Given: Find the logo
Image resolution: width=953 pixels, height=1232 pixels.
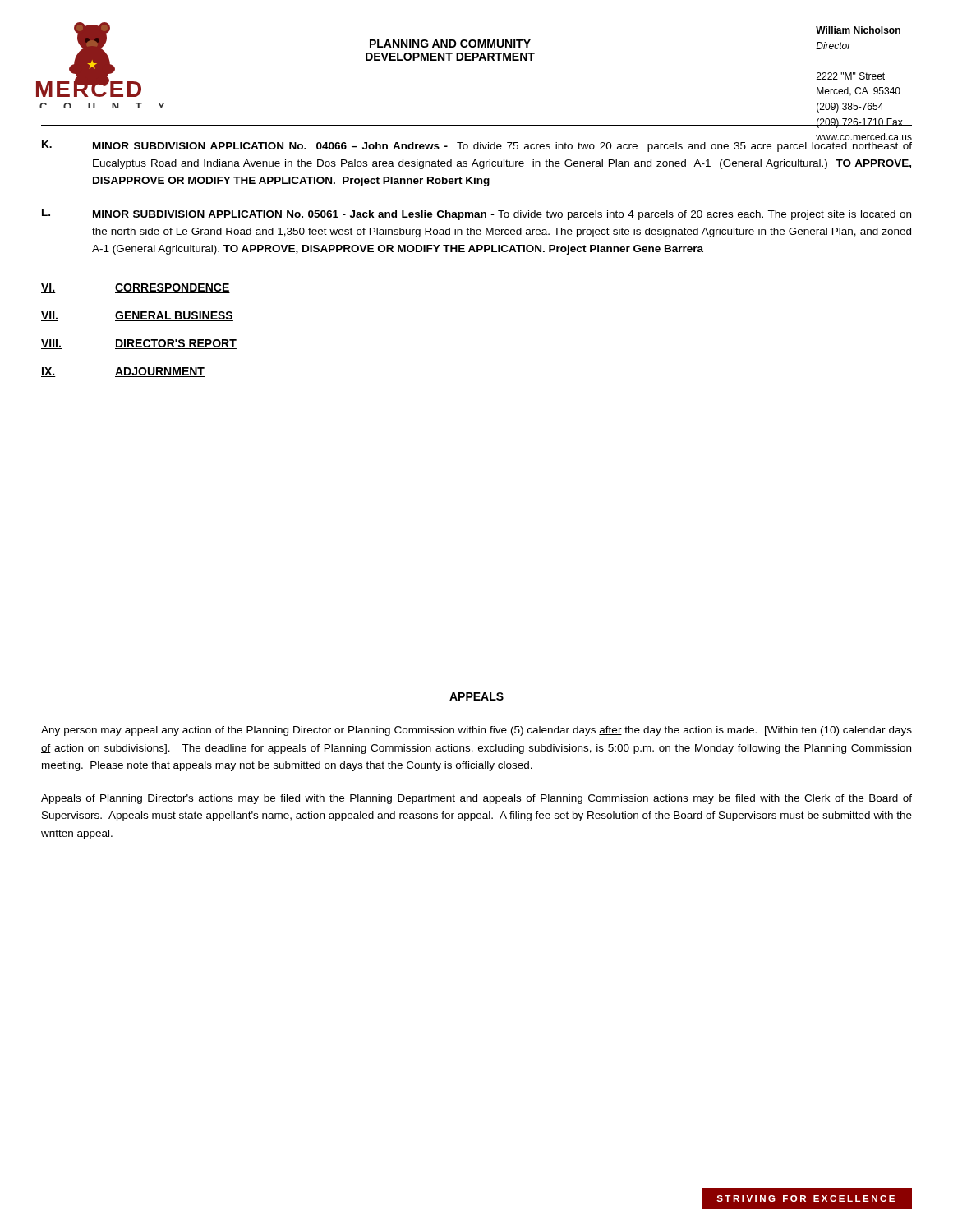Looking at the screenshot, I should pos(115,64).
